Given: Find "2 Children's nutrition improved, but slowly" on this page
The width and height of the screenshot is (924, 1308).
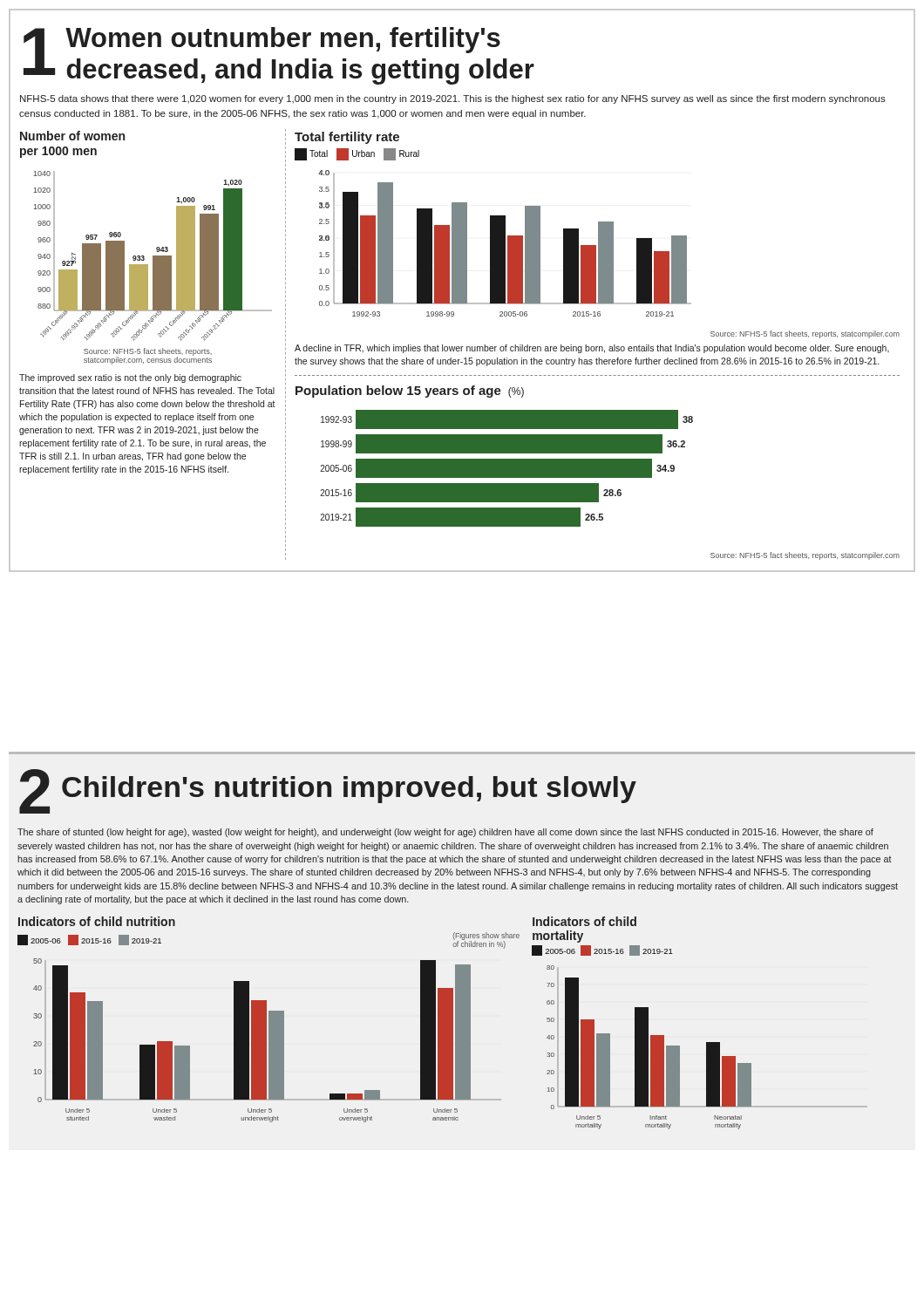Looking at the screenshot, I should tap(327, 792).
